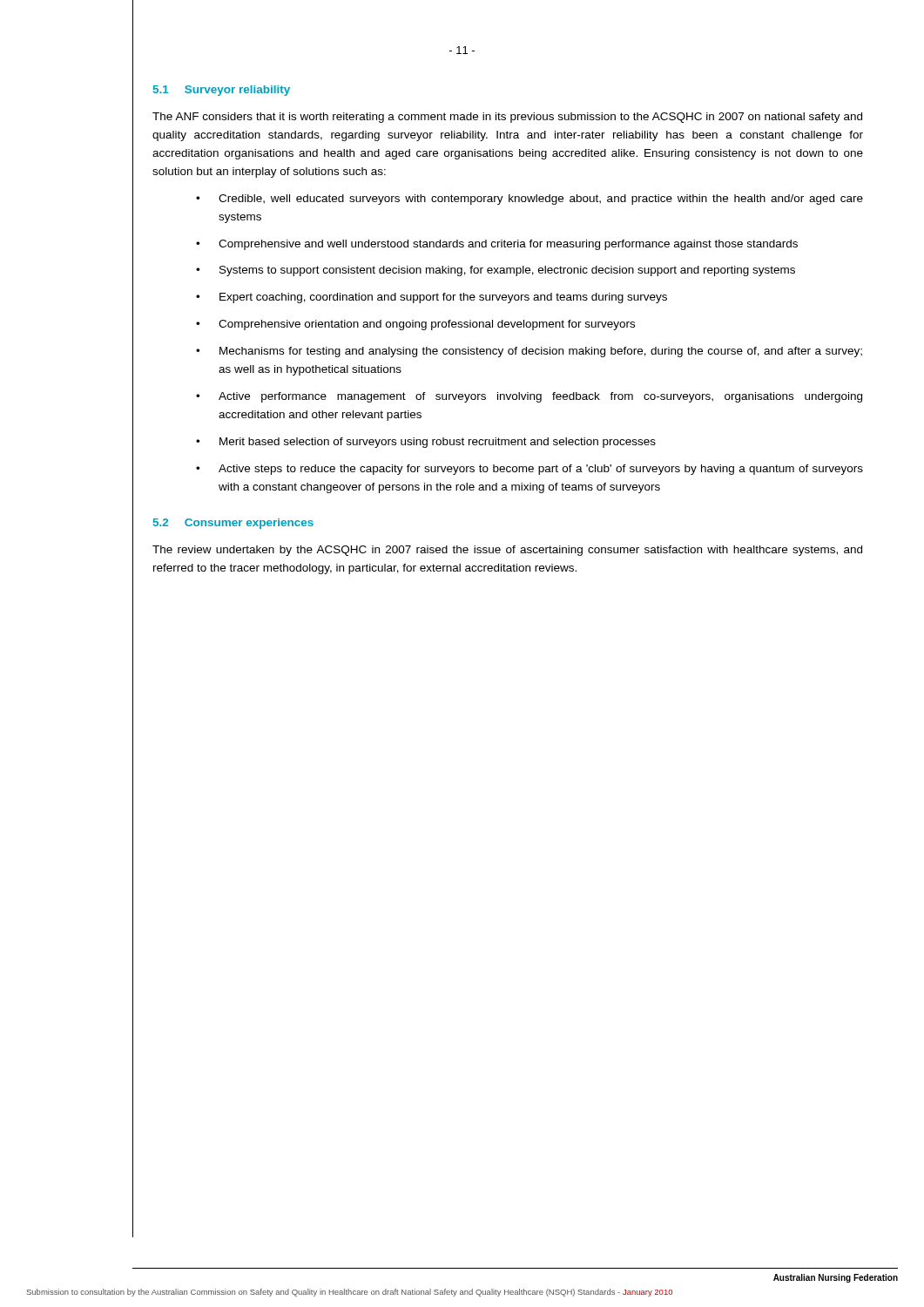The width and height of the screenshot is (924, 1307).
Task: Click the passage that begins "• Merit based selection of"
Action: 529,442
